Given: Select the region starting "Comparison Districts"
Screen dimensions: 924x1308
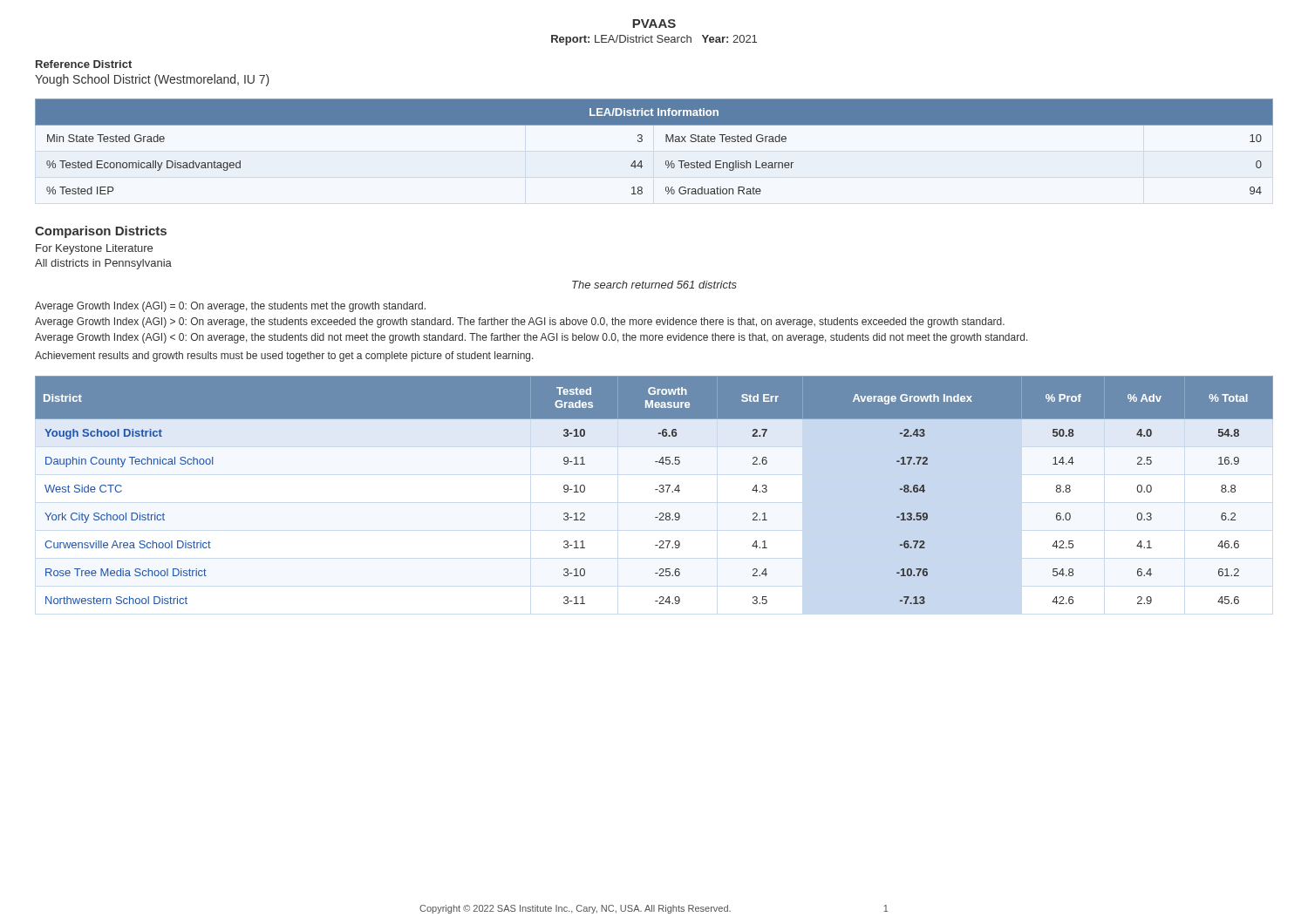Looking at the screenshot, I should coord(101,231).
